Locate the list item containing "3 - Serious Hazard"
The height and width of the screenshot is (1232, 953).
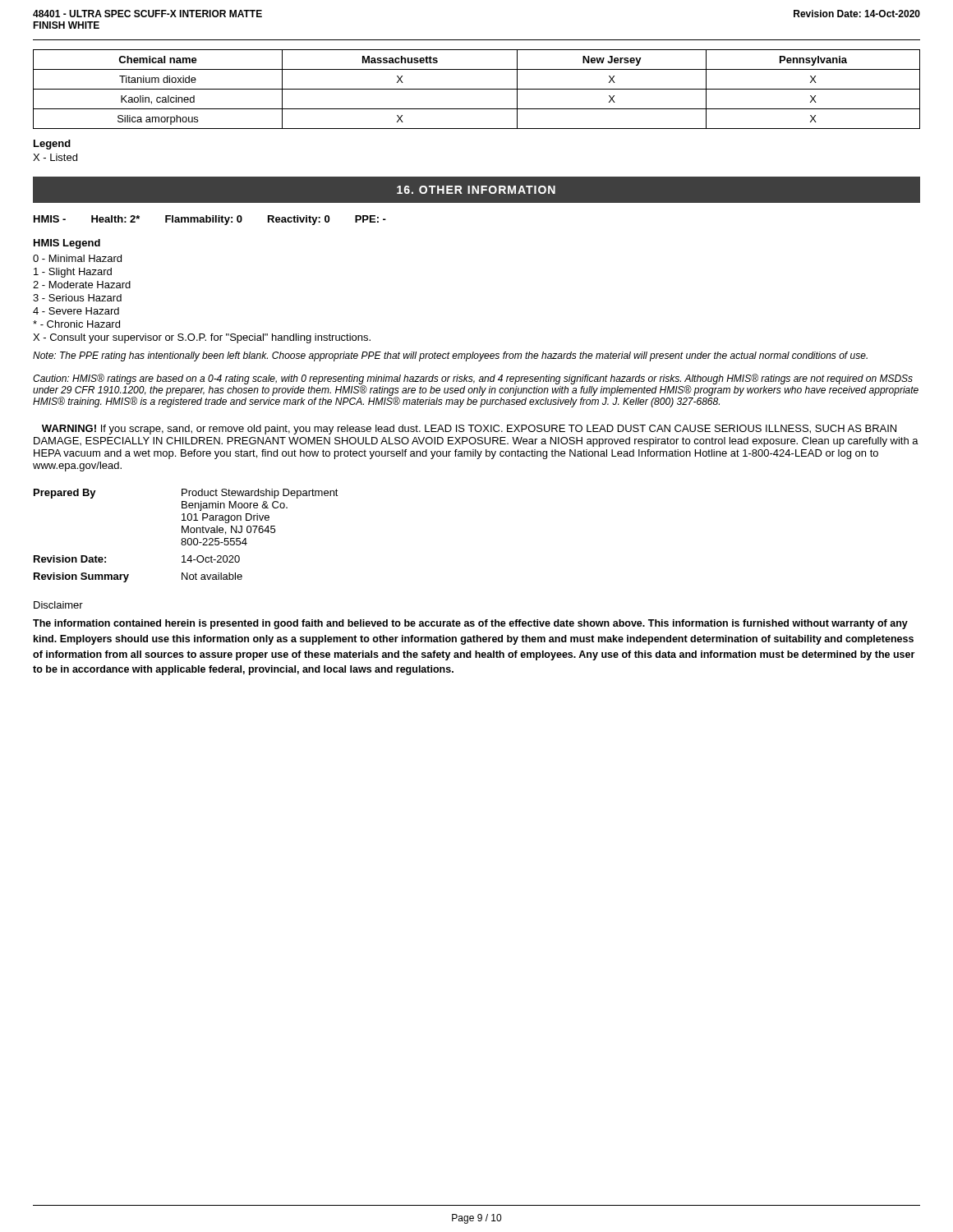(77, 298)
